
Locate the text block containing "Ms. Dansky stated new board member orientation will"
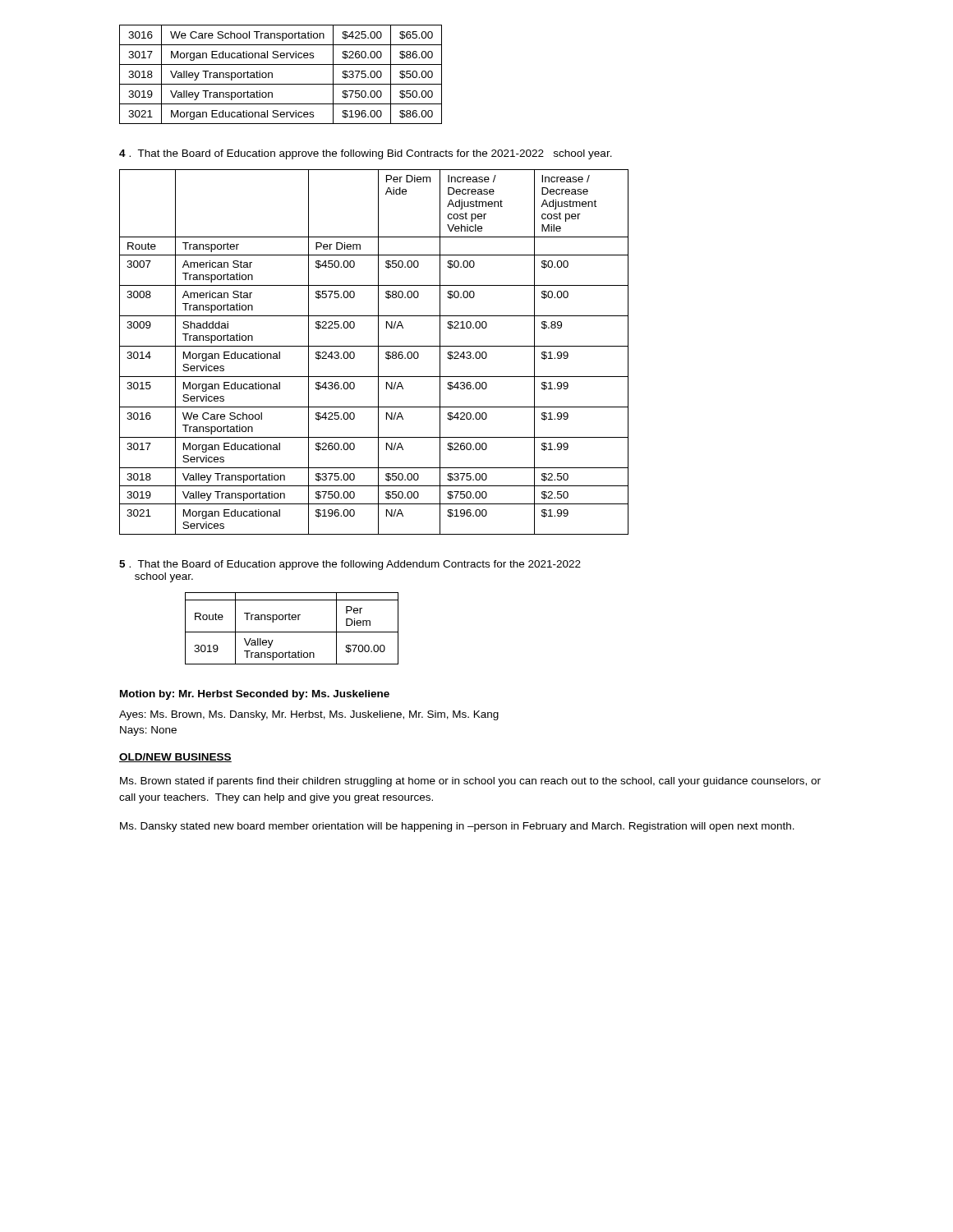(x=457, y=825)
